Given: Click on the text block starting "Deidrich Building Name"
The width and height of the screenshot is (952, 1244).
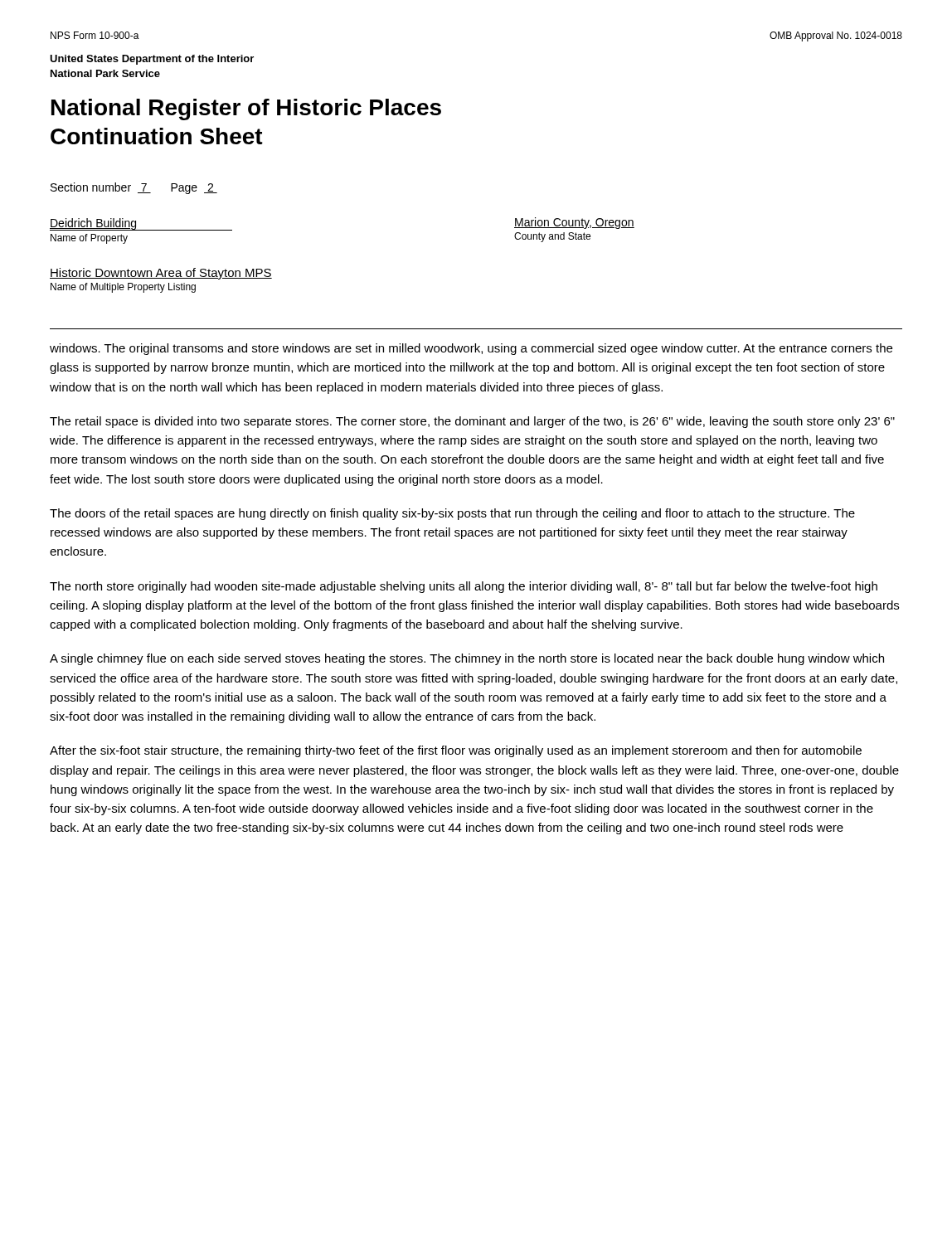Looking at the screenshot, I should click(x=141, y=230).
